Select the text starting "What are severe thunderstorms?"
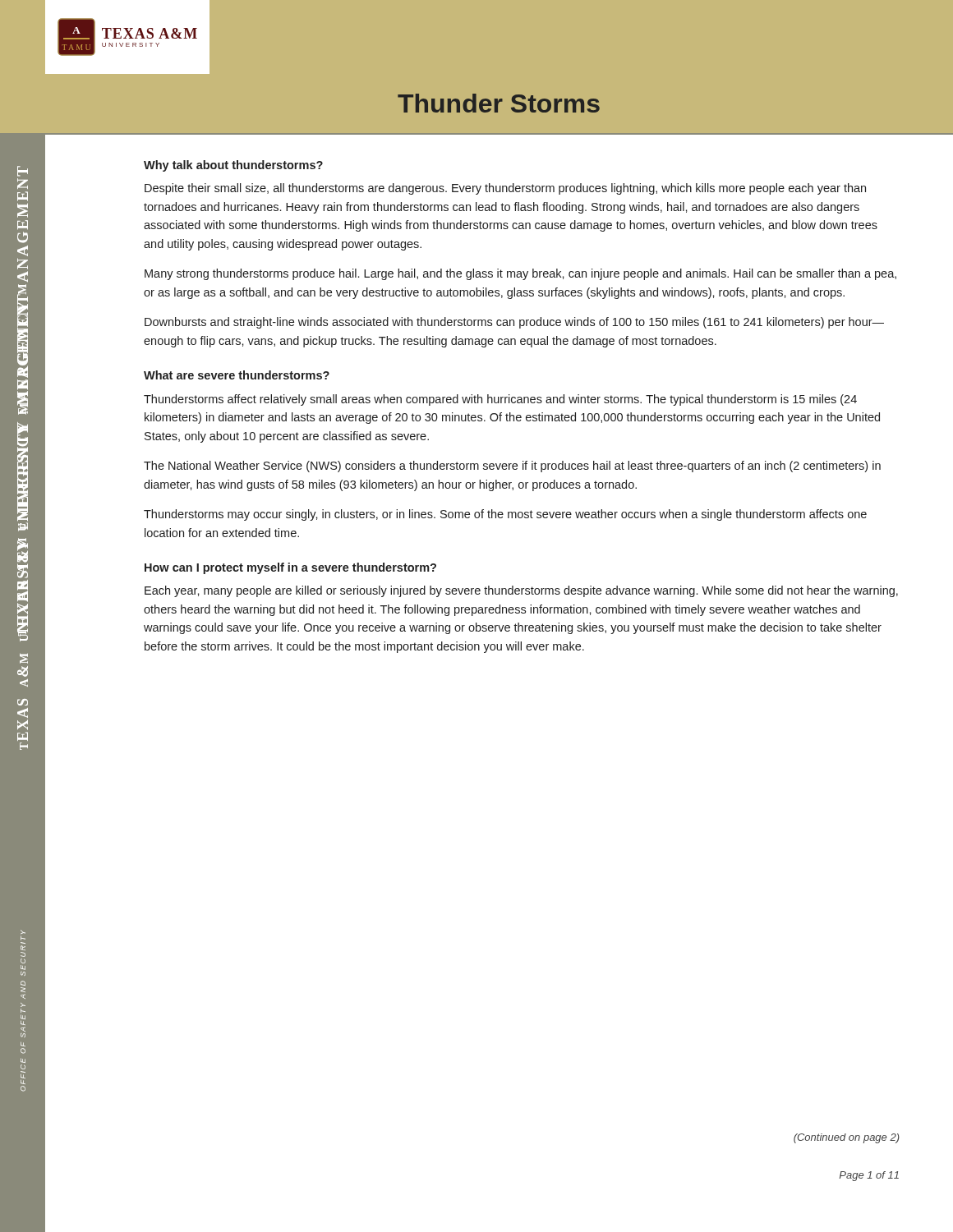The height and width of the screenshot is (1232, 953). point(237,376)
